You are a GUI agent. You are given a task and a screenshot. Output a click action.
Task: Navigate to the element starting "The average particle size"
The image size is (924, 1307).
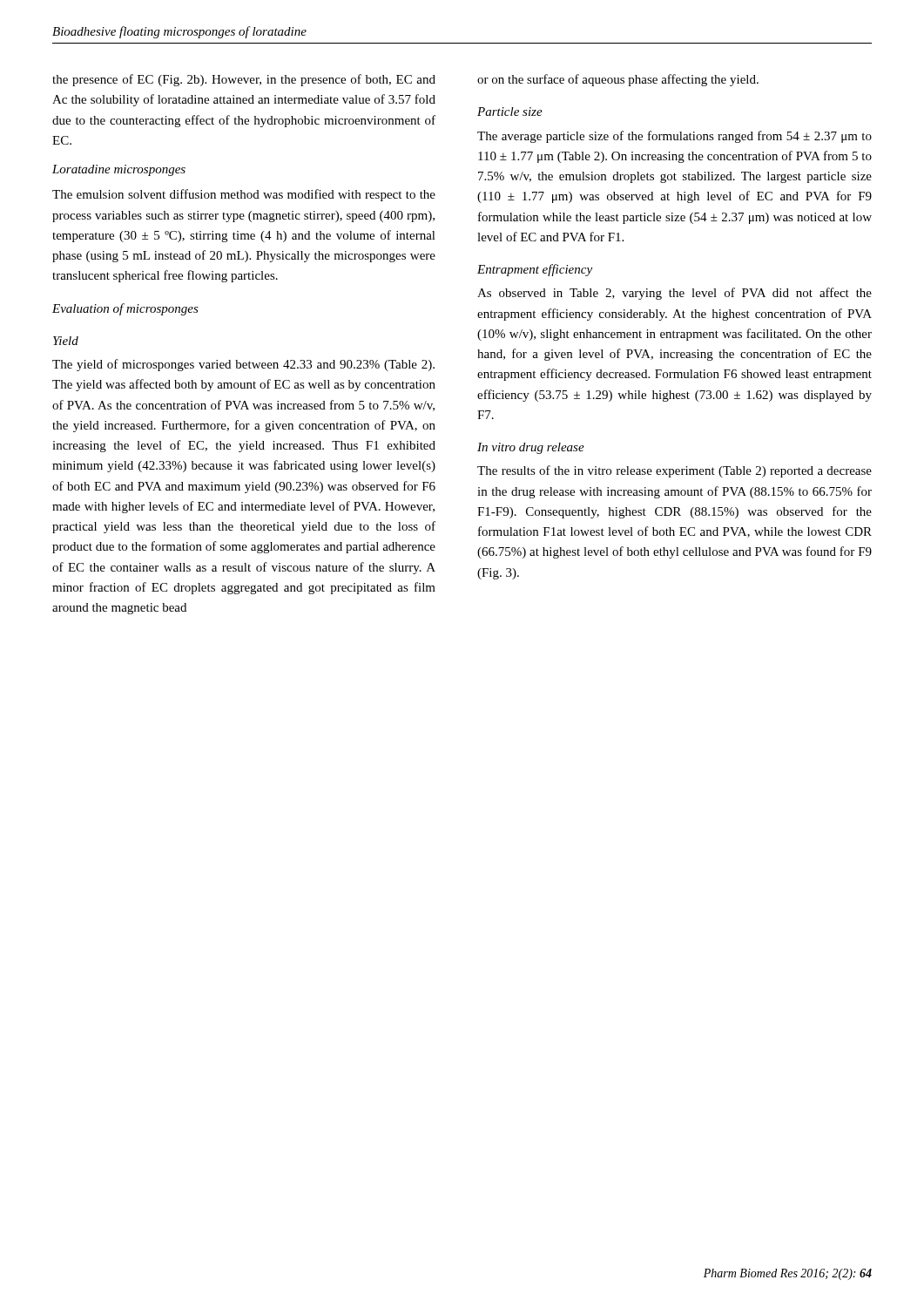coord(674,187)
